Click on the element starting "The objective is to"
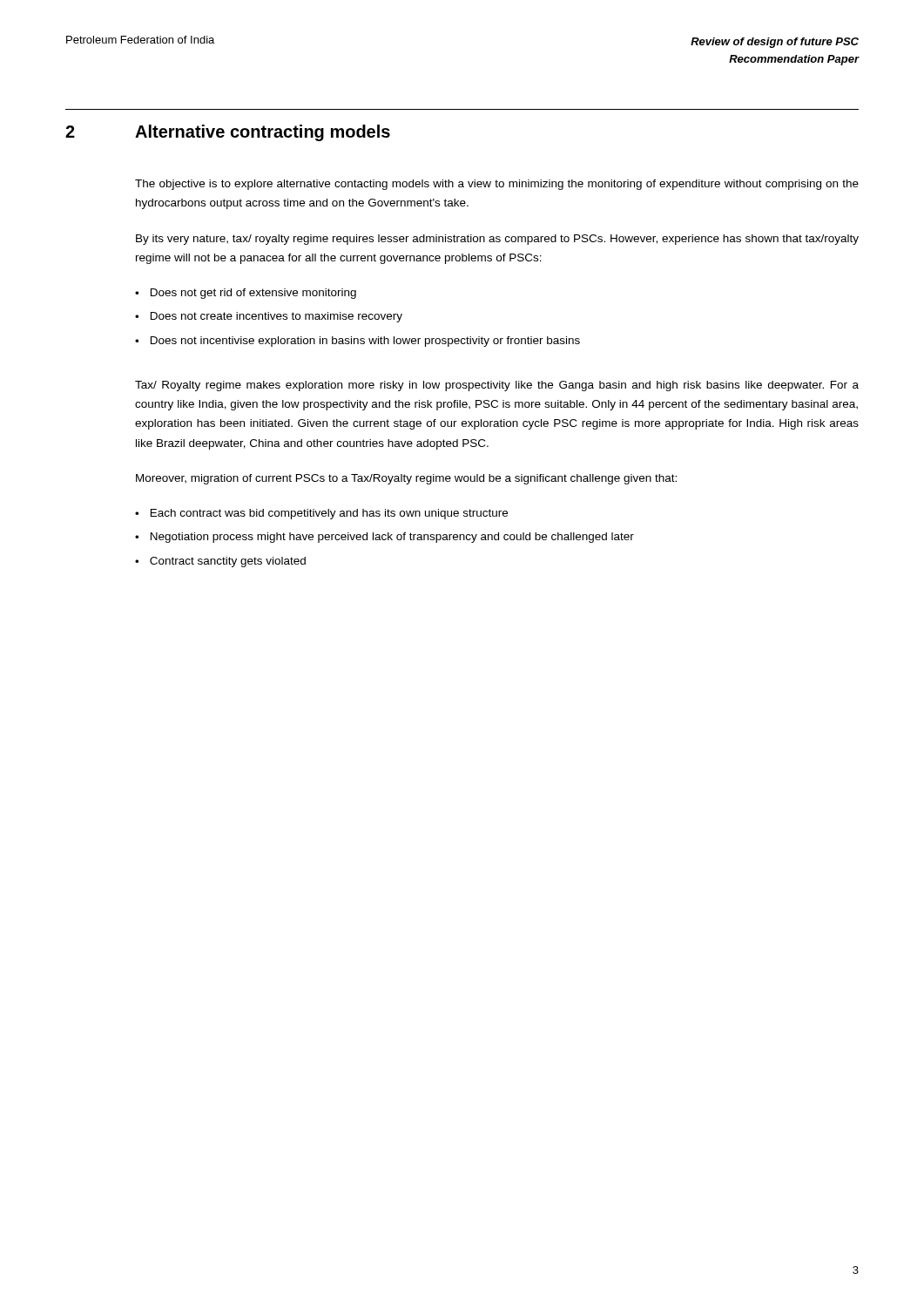924x1307 pixels. coord(497,193)
